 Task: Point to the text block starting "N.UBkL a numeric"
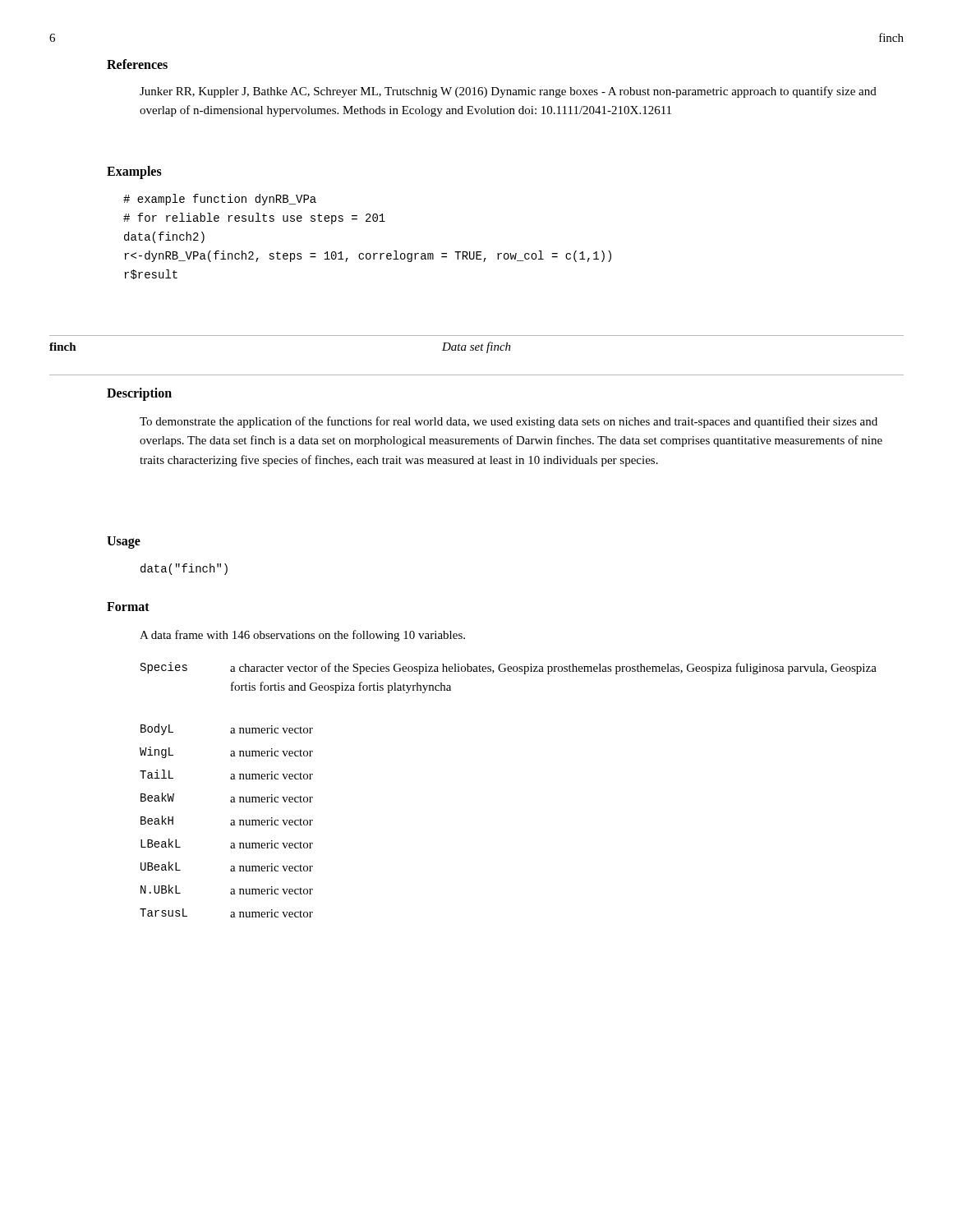[x=227, y=890]
